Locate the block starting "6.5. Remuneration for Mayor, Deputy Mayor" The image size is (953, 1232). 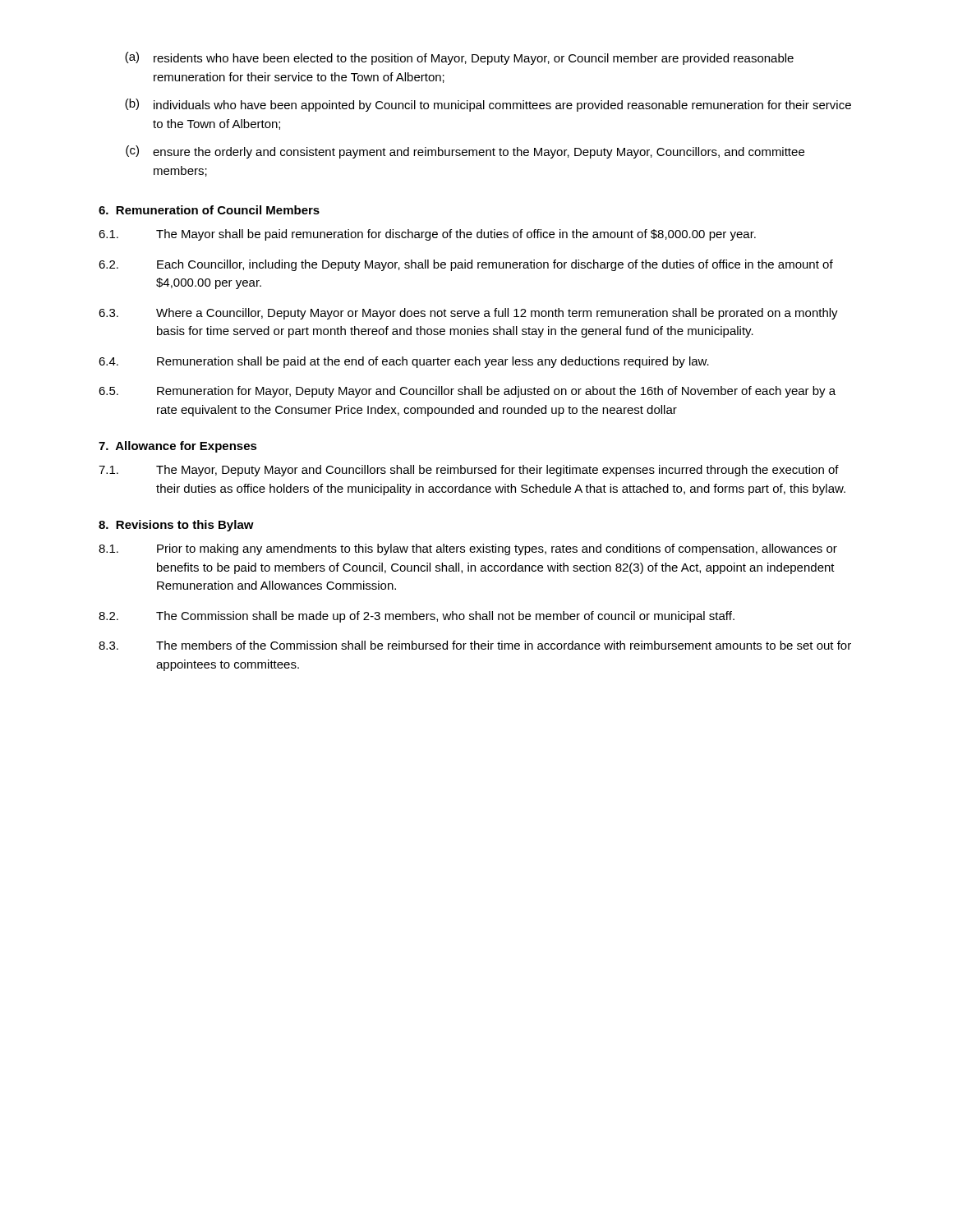pyautogui.click(x=476, y=400)
